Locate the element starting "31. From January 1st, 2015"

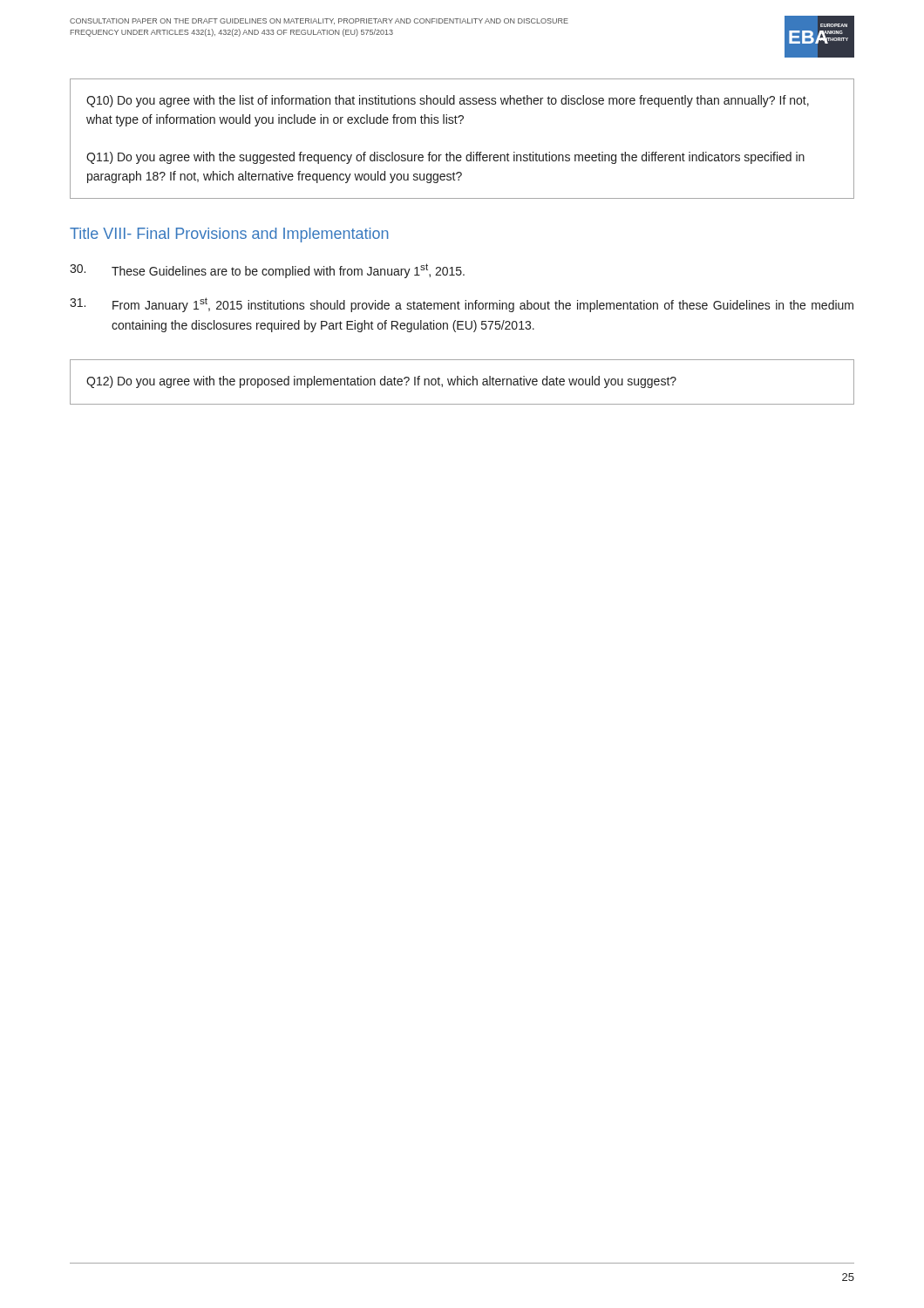(x=462, y=314)
